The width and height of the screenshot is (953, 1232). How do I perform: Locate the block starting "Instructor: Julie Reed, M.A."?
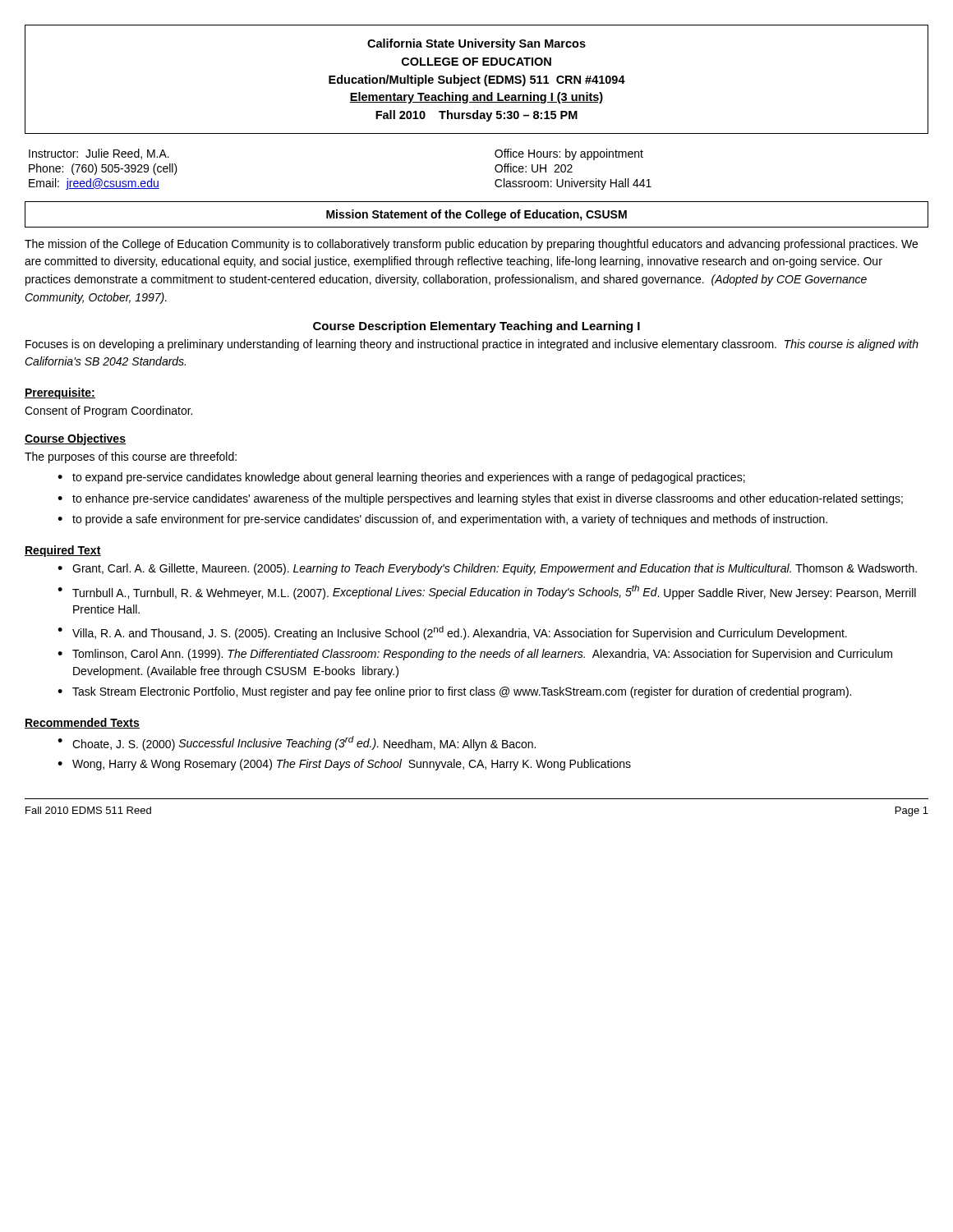pyautogui.click(x=98, y=154)
